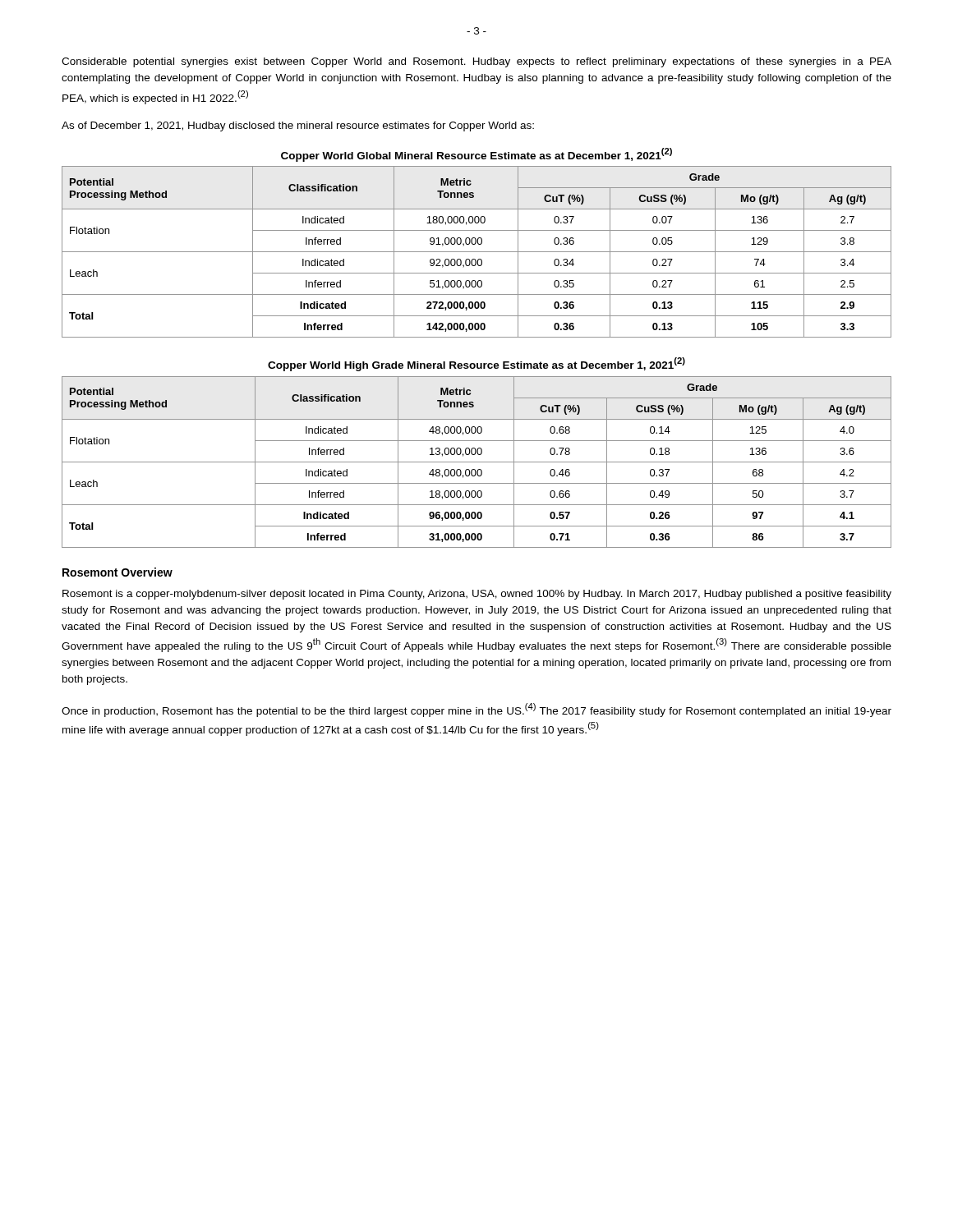Select the text block containing "Rosemont is a"
This screenshot has height=1232, width=953.
[x=476, y=636]
